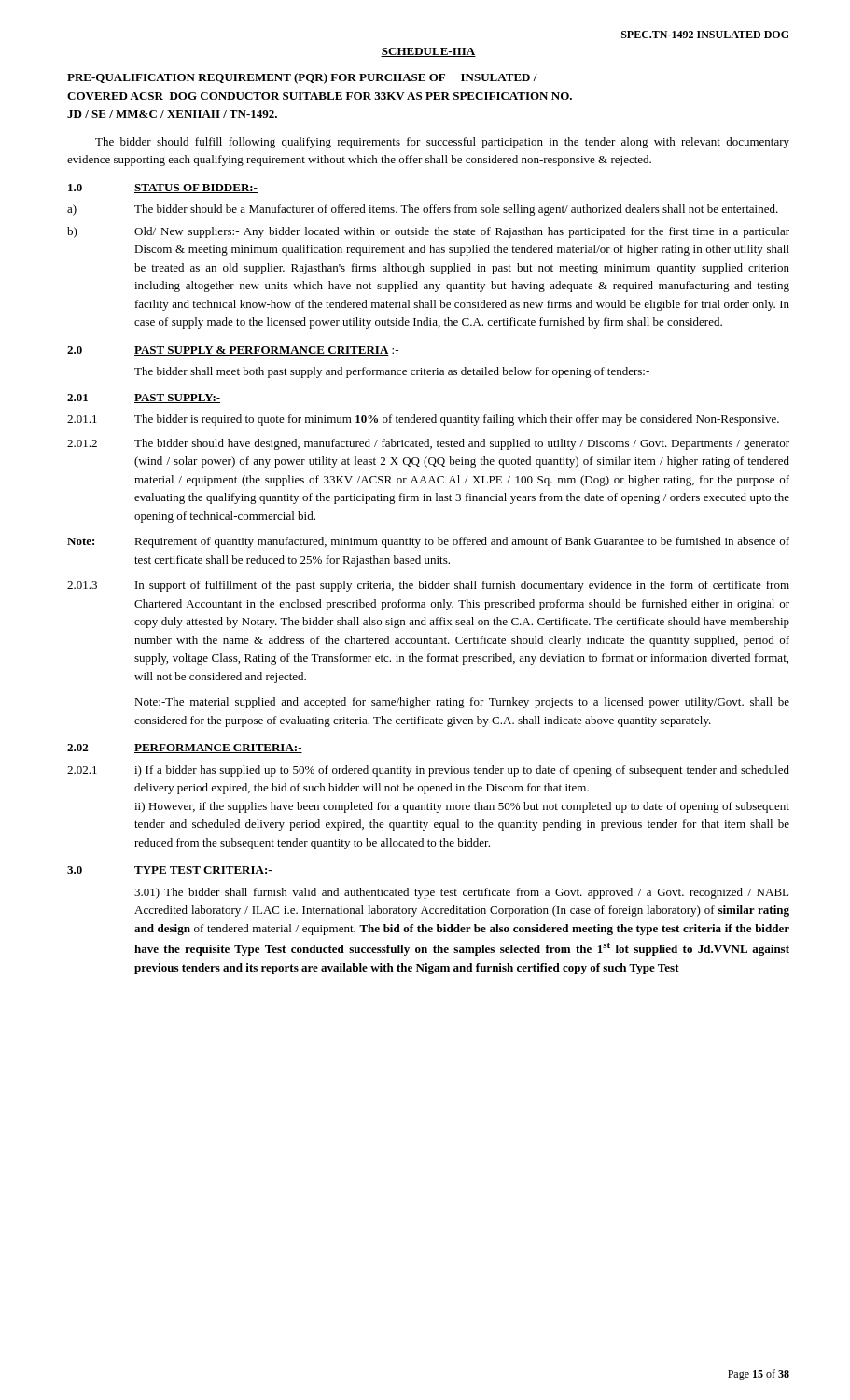This screenshot has width=850, height=1400.
Task: Point to the passage starting "Note:-The material supplied and accepted"
Action: click(x=462, y=710)
